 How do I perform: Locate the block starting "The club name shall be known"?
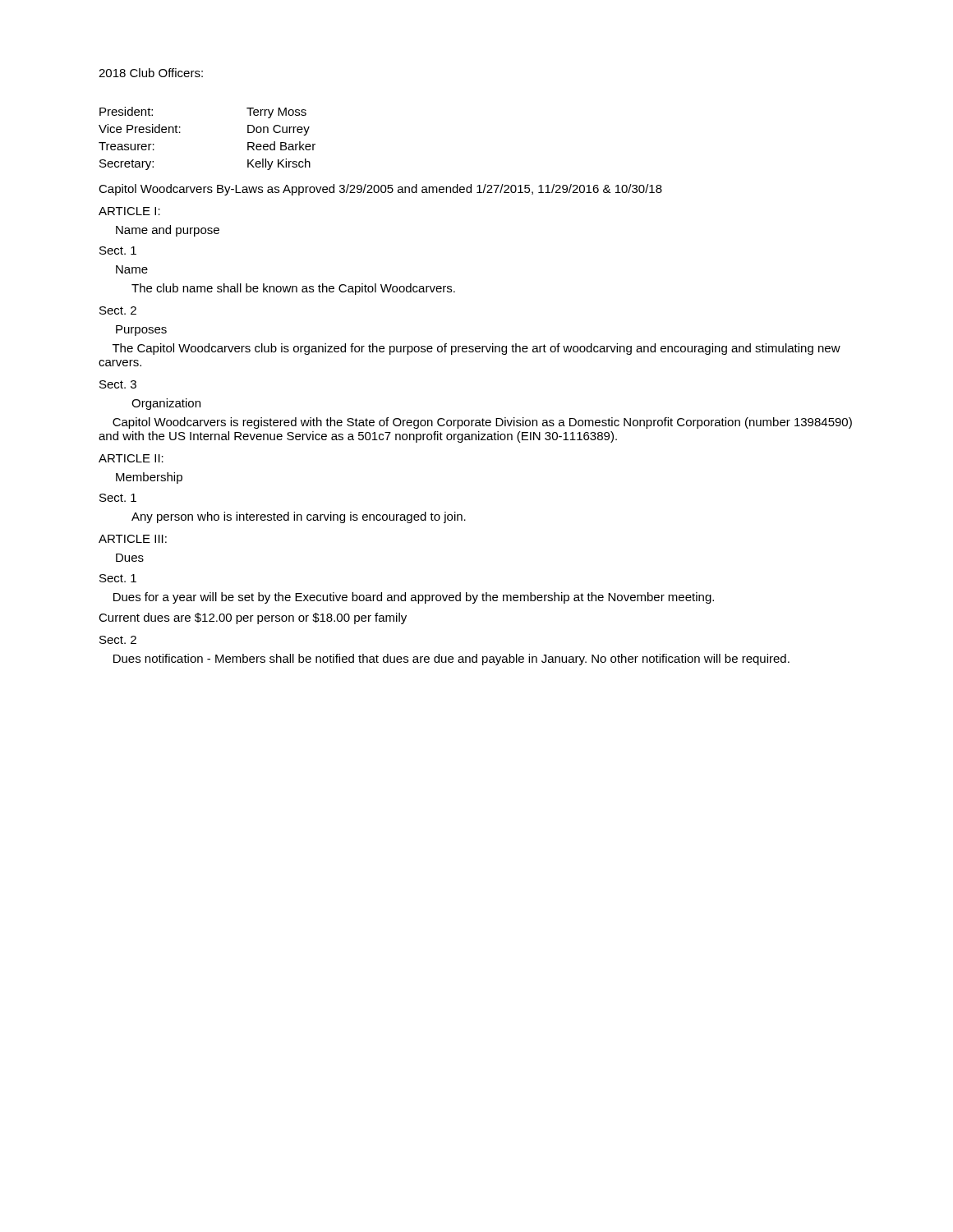pyautogui.click(x=294, y=288)
